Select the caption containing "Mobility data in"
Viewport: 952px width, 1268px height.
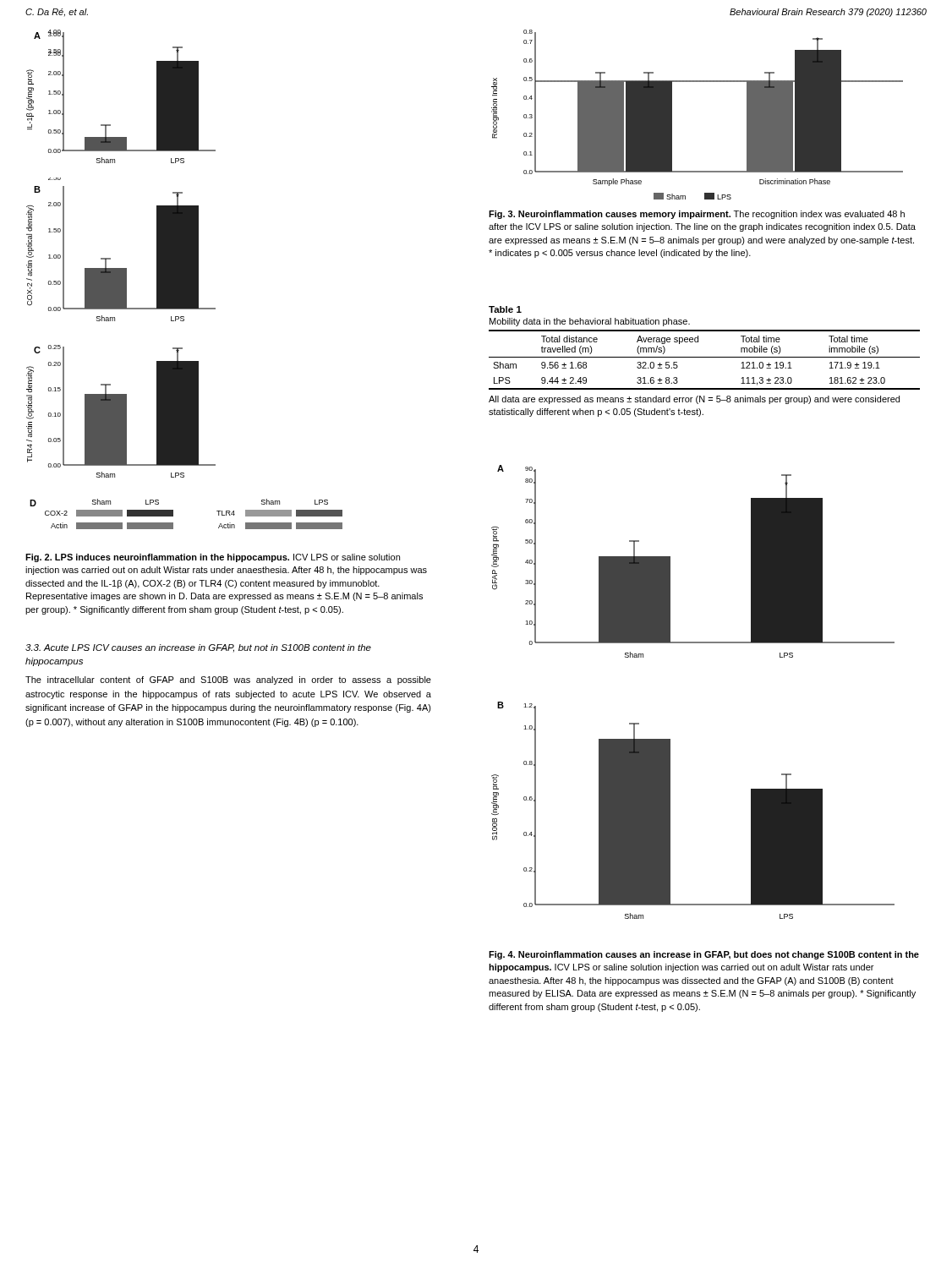pyautogui.click(x=589, y=321)
